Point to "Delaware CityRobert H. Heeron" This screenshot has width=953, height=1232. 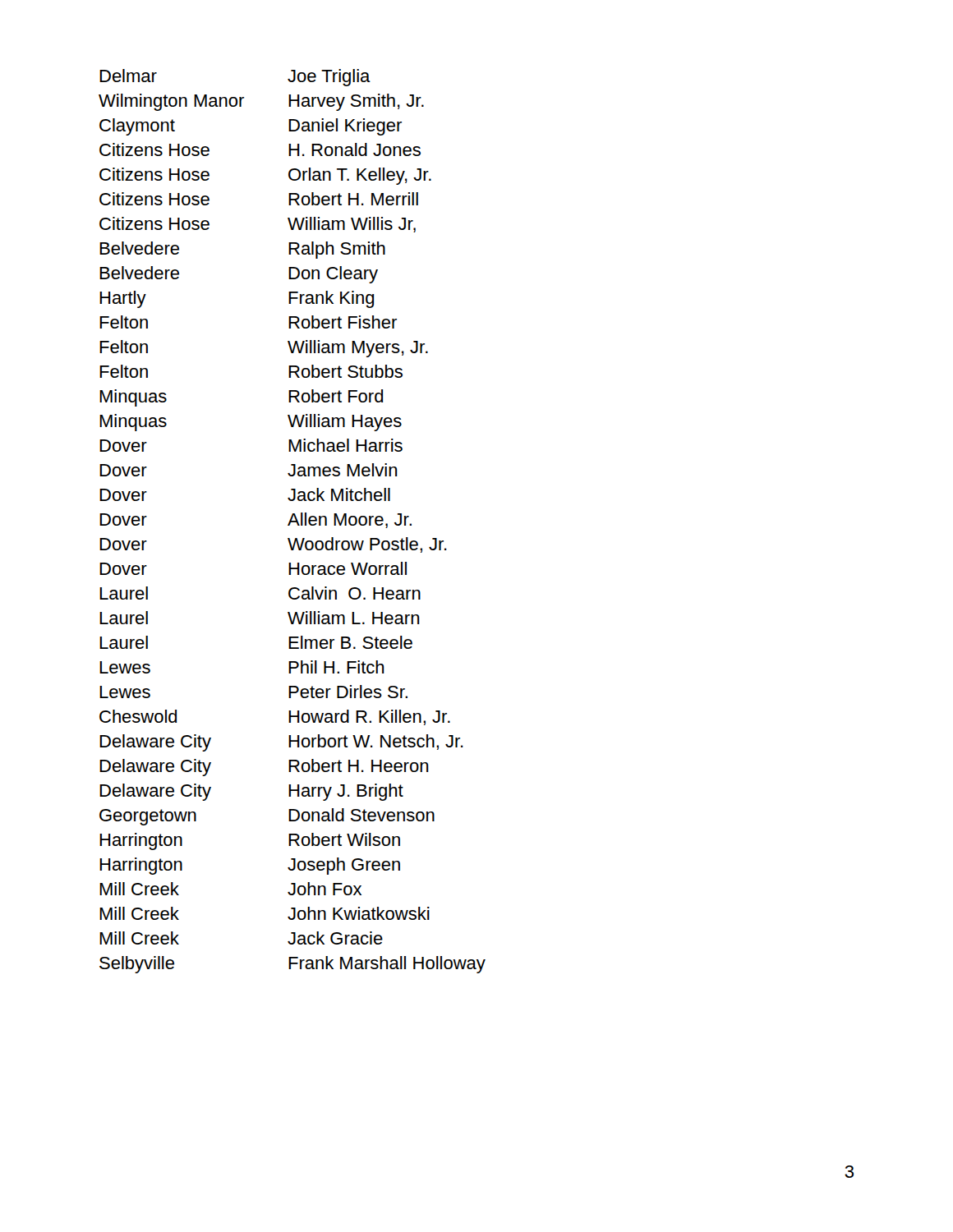(x=151, y=768)
